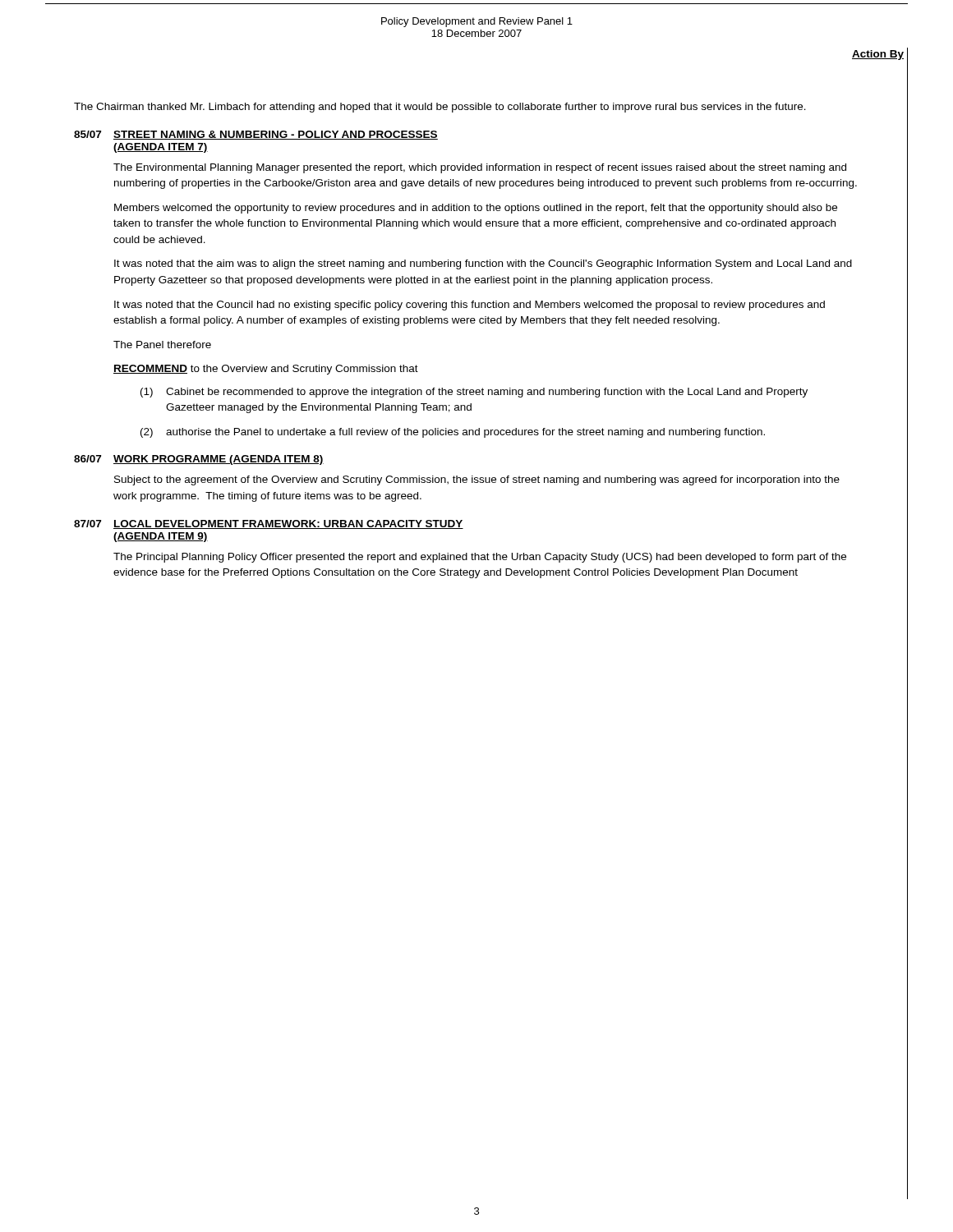This screenshot has height=1232, width=953.
Task: Click the passage that begins "It was noted that the Council"
Action: 469,312
